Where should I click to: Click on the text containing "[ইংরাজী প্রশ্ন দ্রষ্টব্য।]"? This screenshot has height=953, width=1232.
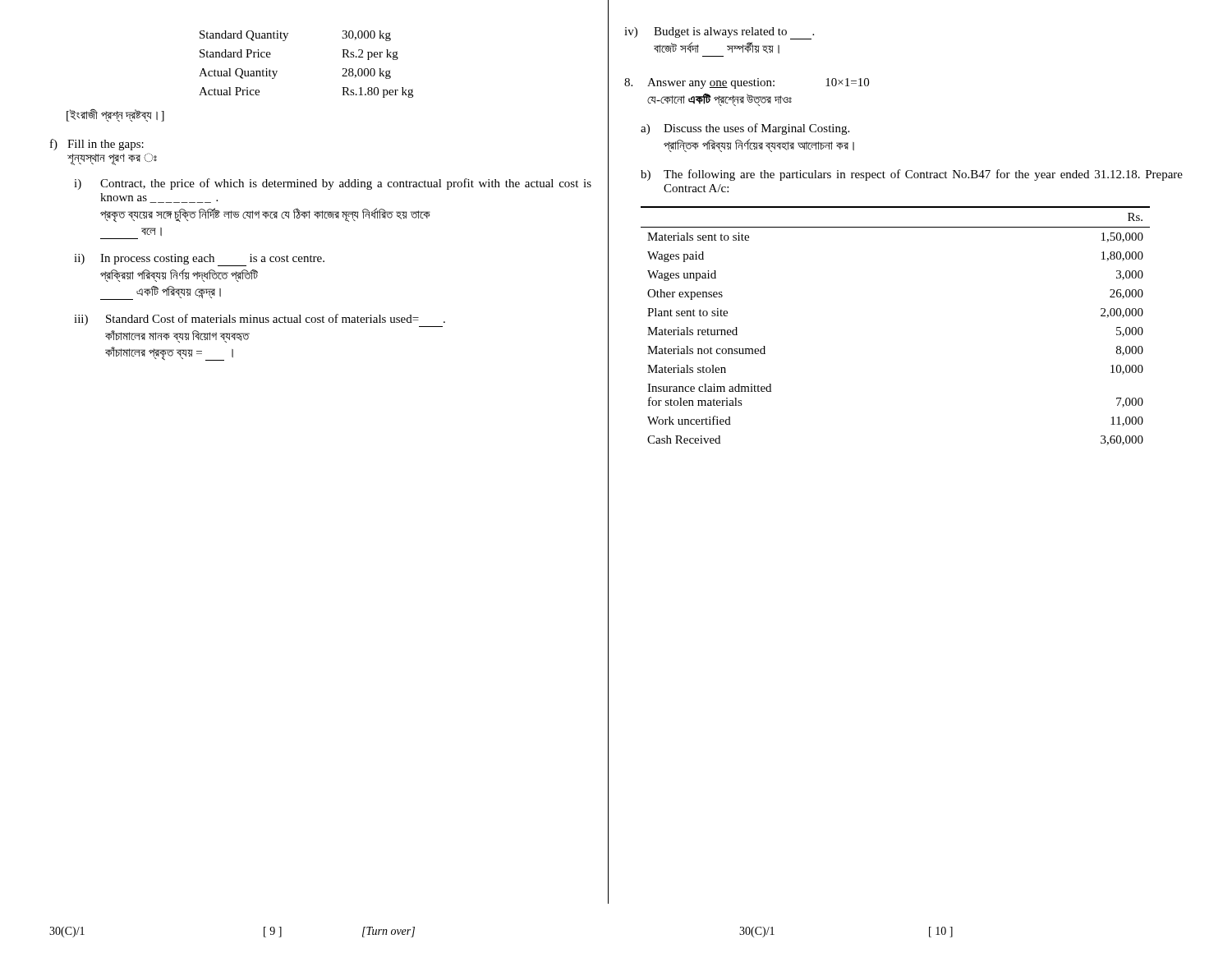(x=115, y=115)
